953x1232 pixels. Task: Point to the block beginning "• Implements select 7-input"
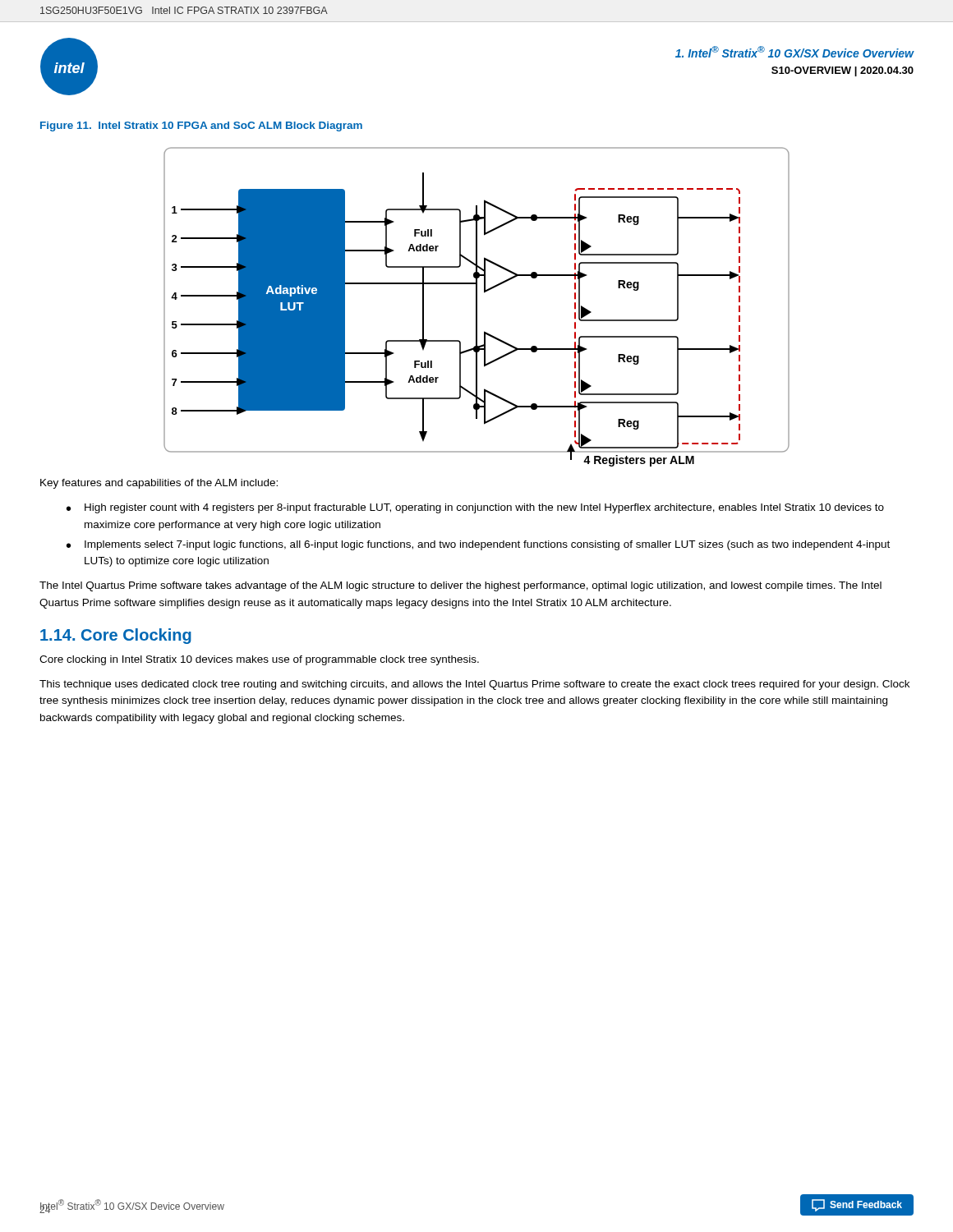pos(490,553)
